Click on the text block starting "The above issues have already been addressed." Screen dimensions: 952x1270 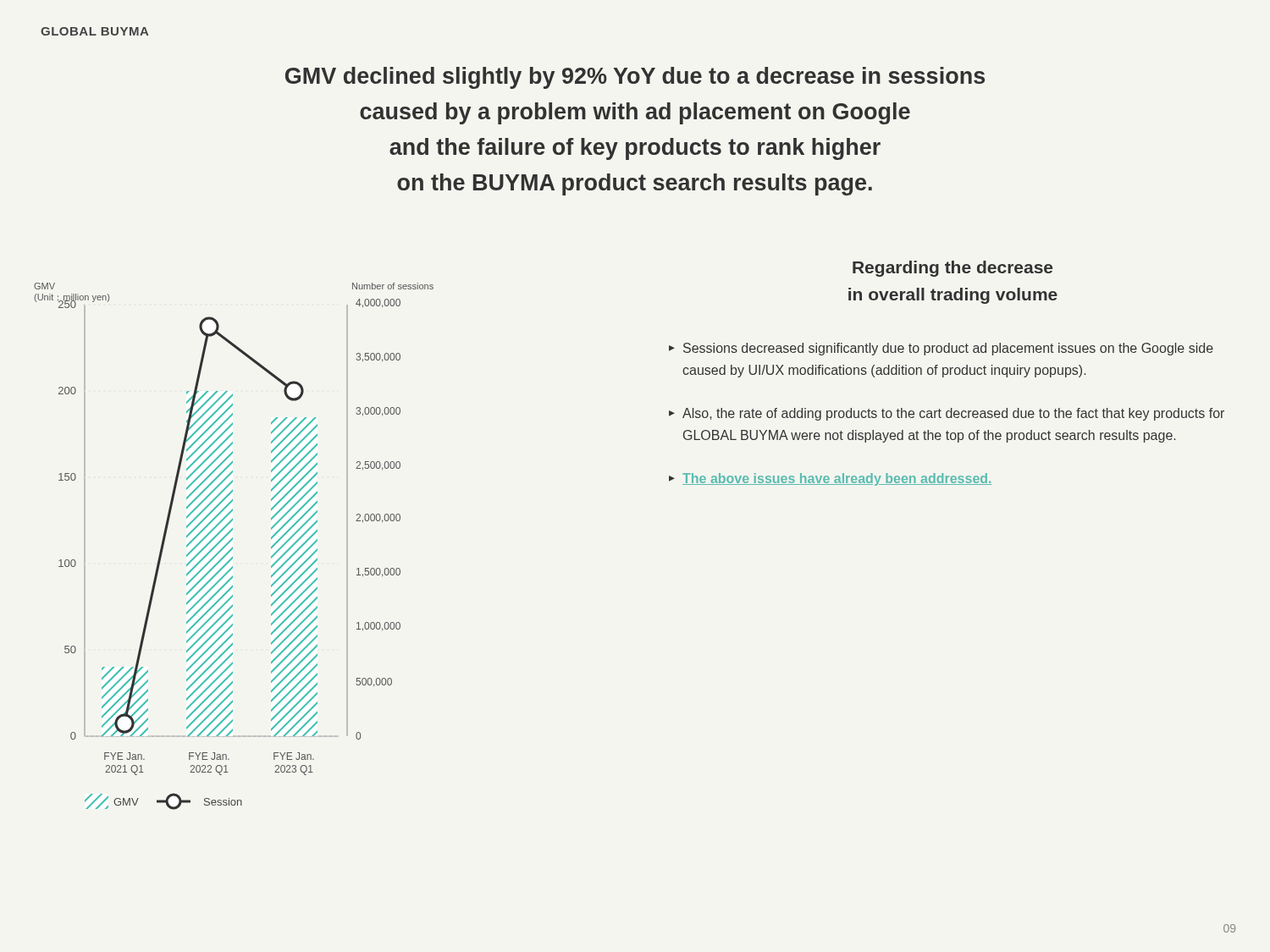[x=837, y=479]
